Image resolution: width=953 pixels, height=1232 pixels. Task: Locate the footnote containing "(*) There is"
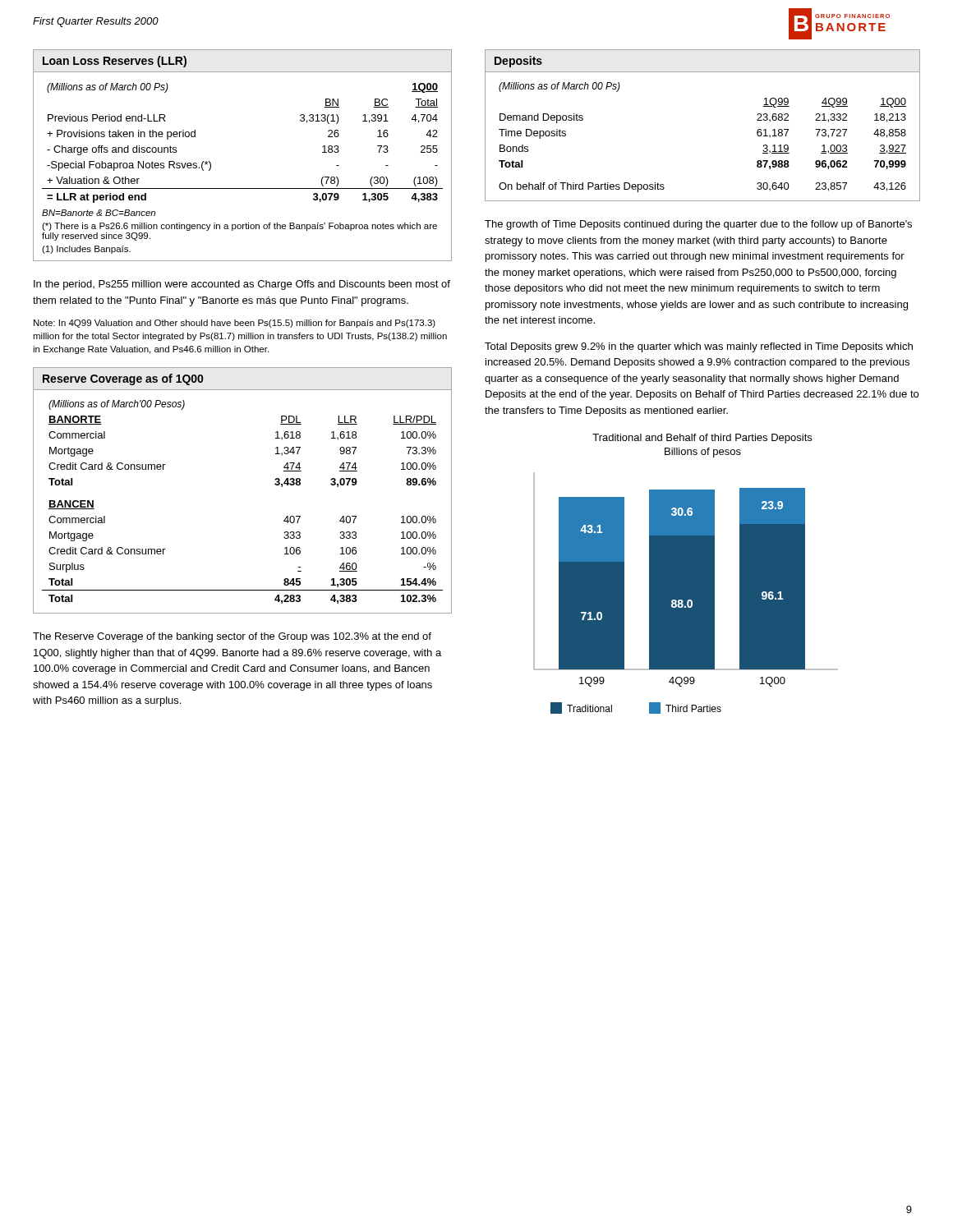click(240, 231)
